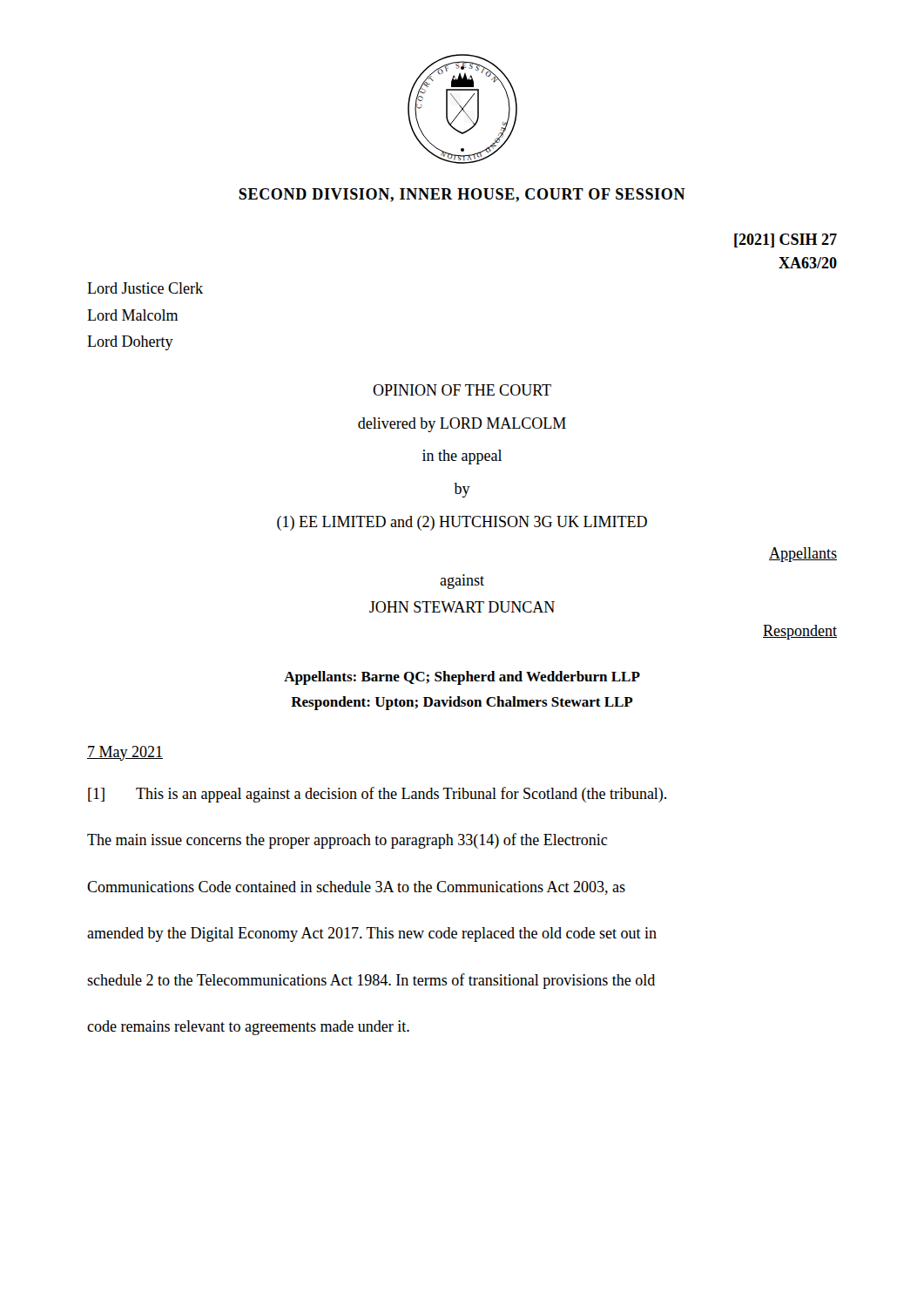The image size is (924, 1307).
Task: Find "7 May 2021" on this page
Action: click(125, 752)
